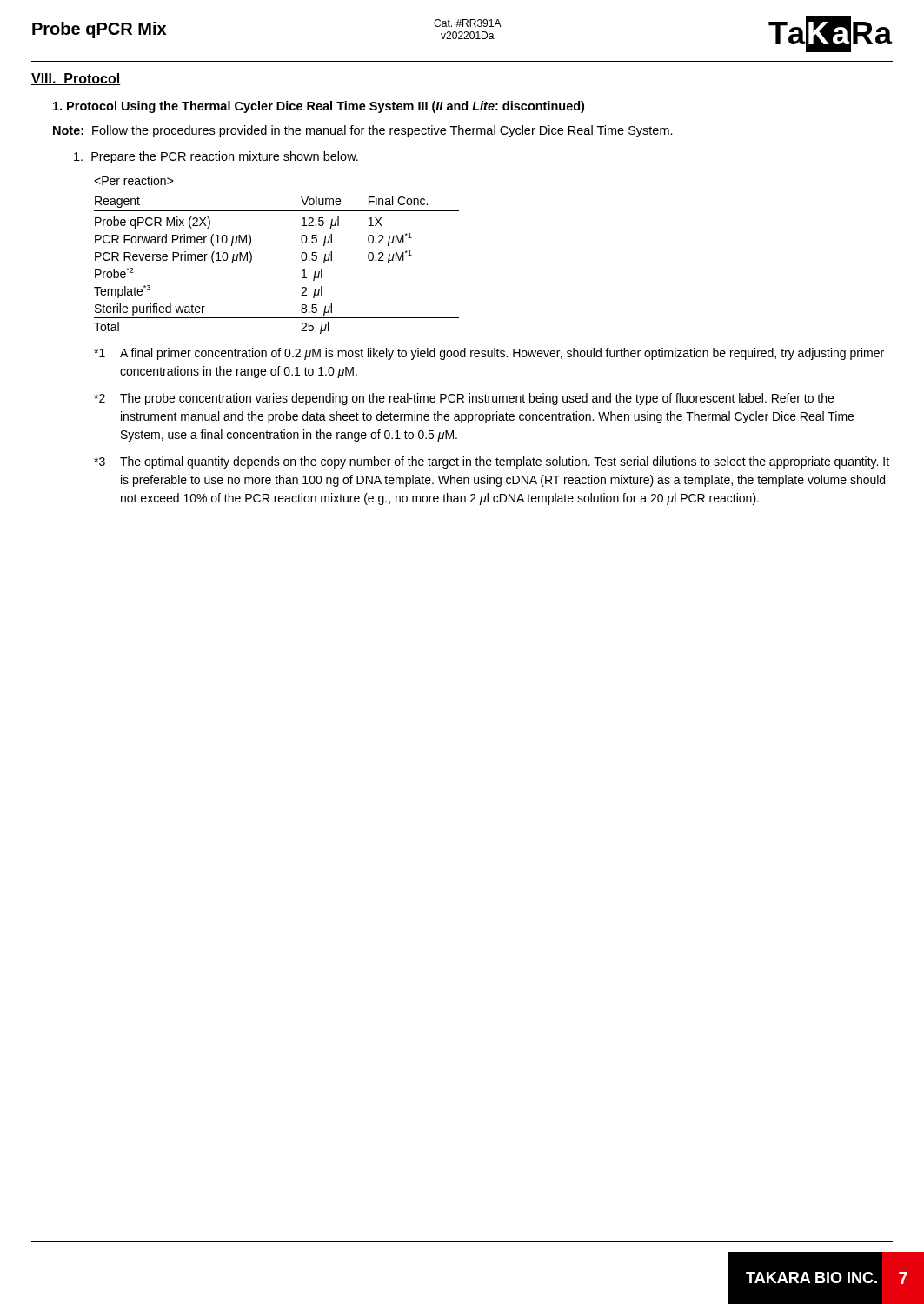924x1304 pixels.
Task: Click on the section header with the text "VIII. Protocol"
Action: coord(76,79)
